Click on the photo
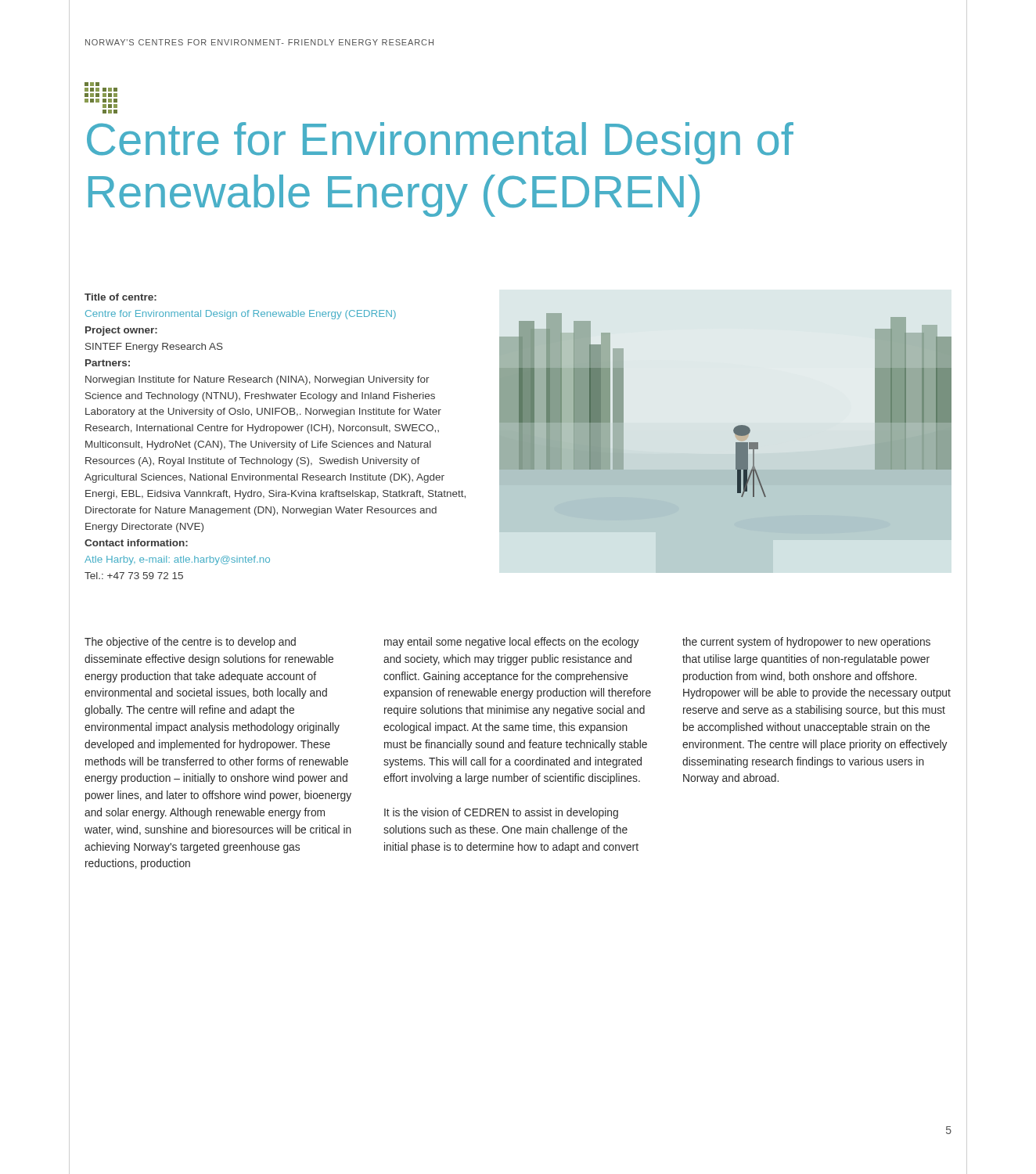This screenshot has width=1036, height=1174. coord(725,433)
